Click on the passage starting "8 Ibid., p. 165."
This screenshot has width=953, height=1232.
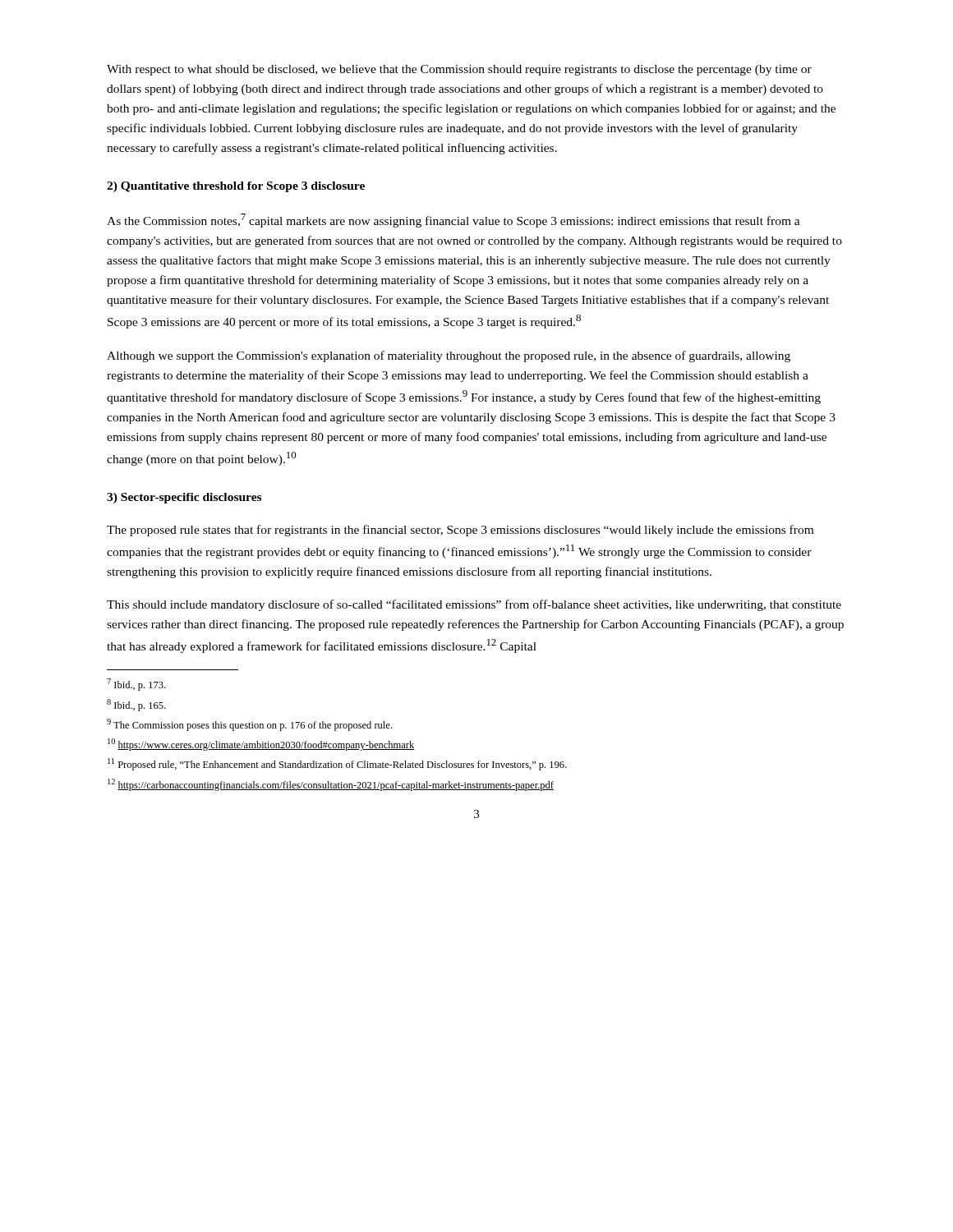point(136,704)
